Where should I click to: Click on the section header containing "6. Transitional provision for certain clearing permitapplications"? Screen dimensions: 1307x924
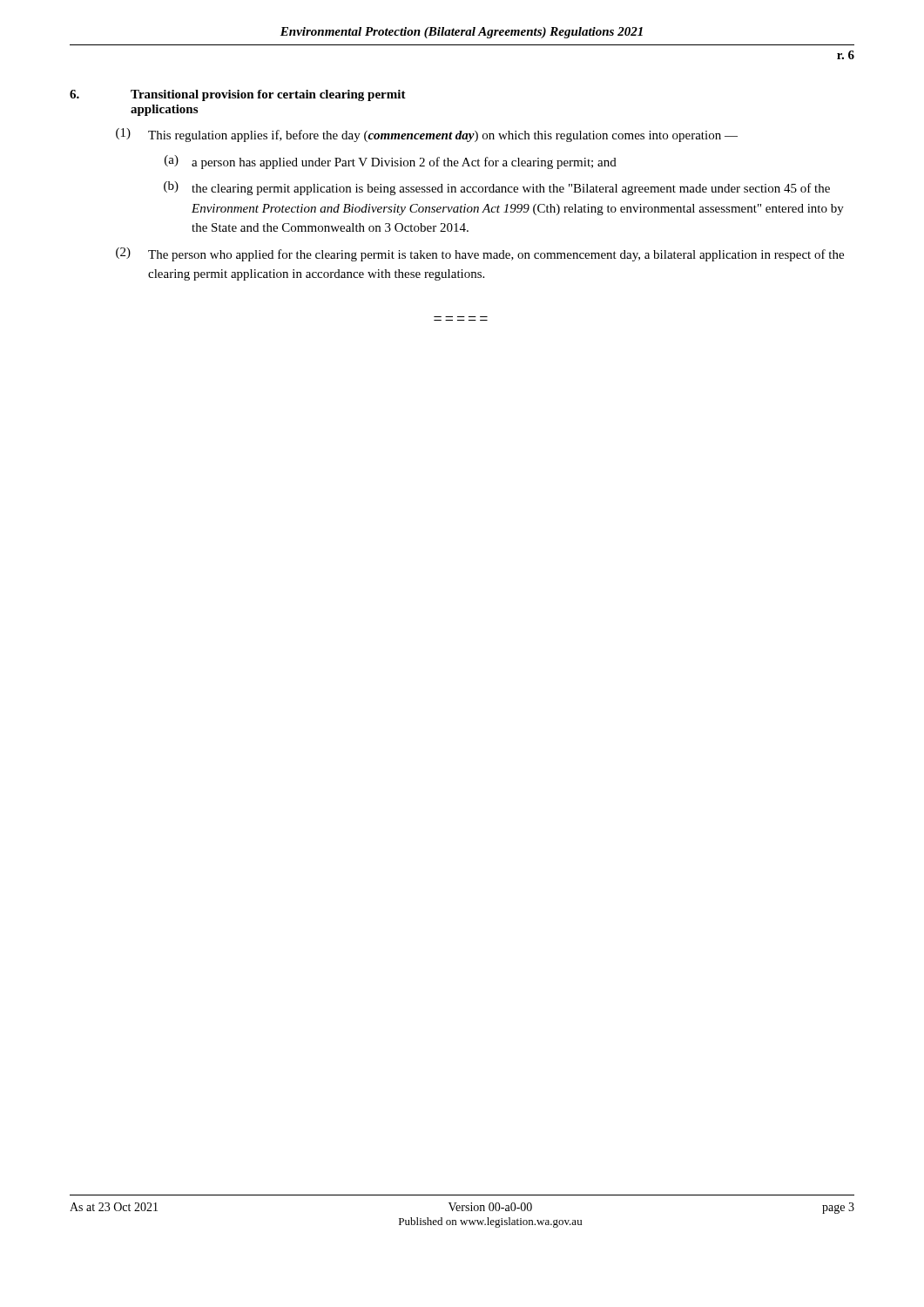[x=237, y=102]
